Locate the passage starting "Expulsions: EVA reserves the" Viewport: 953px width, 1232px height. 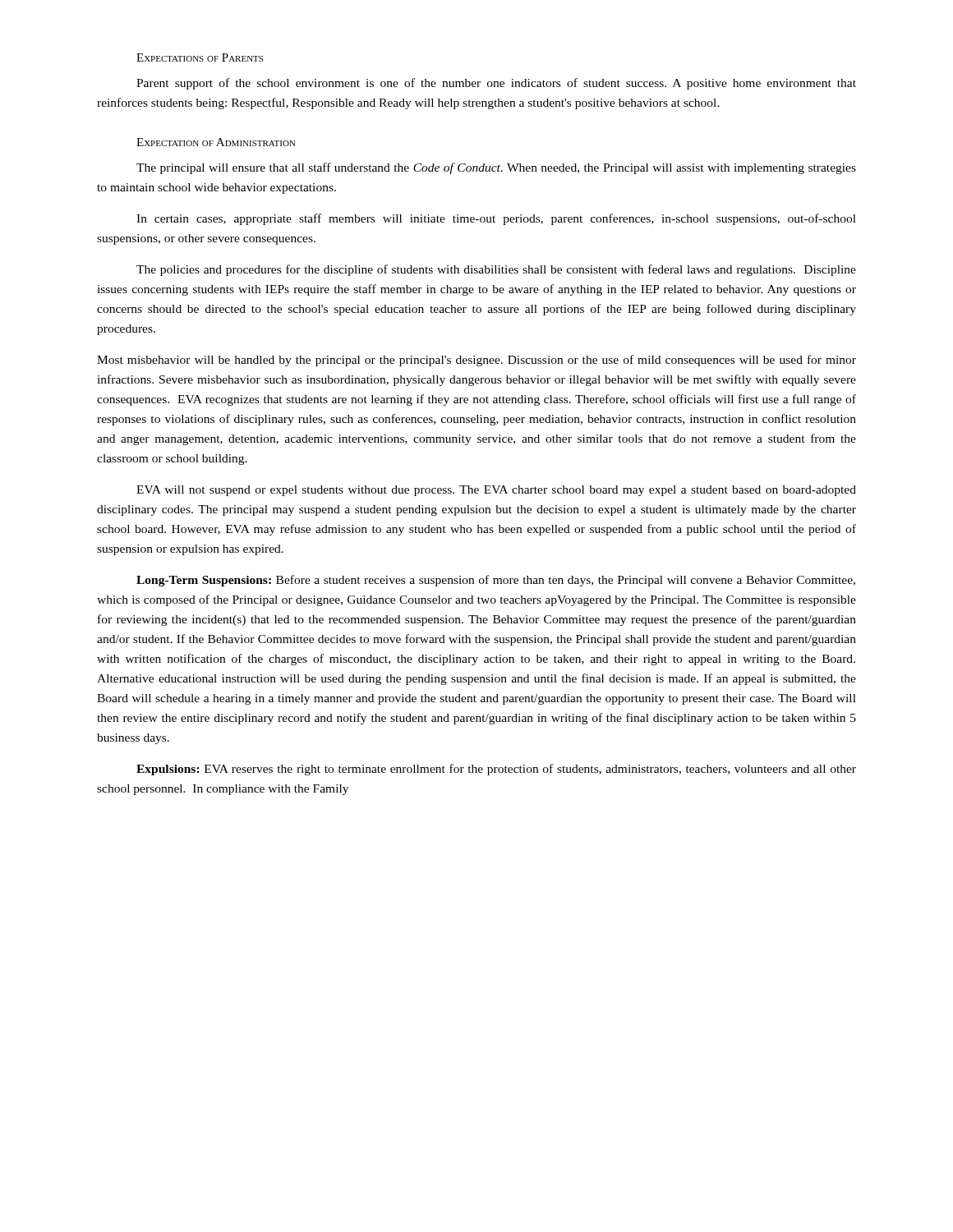coord(476,779)
